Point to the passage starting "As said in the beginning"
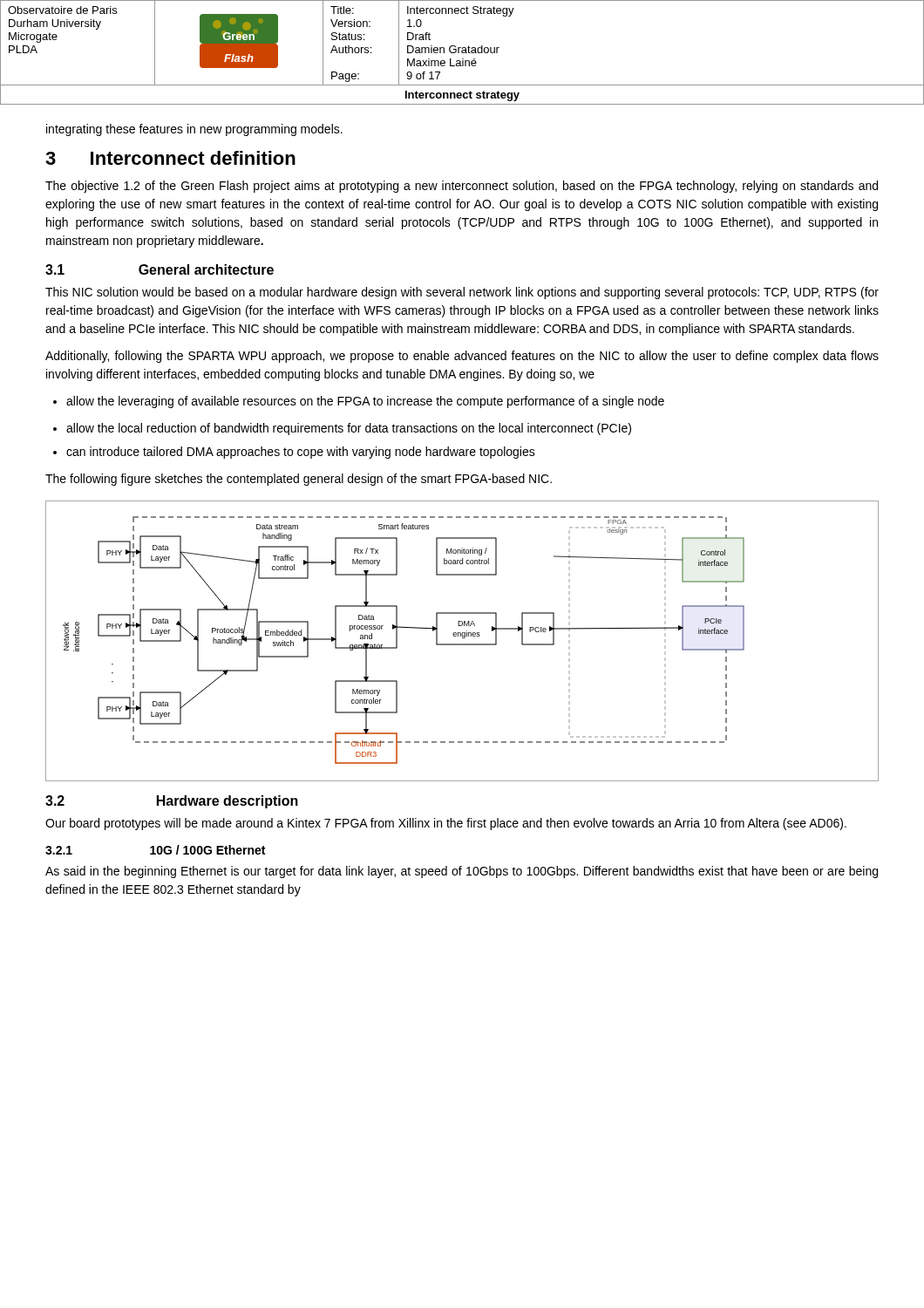The height and width of the screenshot is (1308, 924). tap(462, 881)
